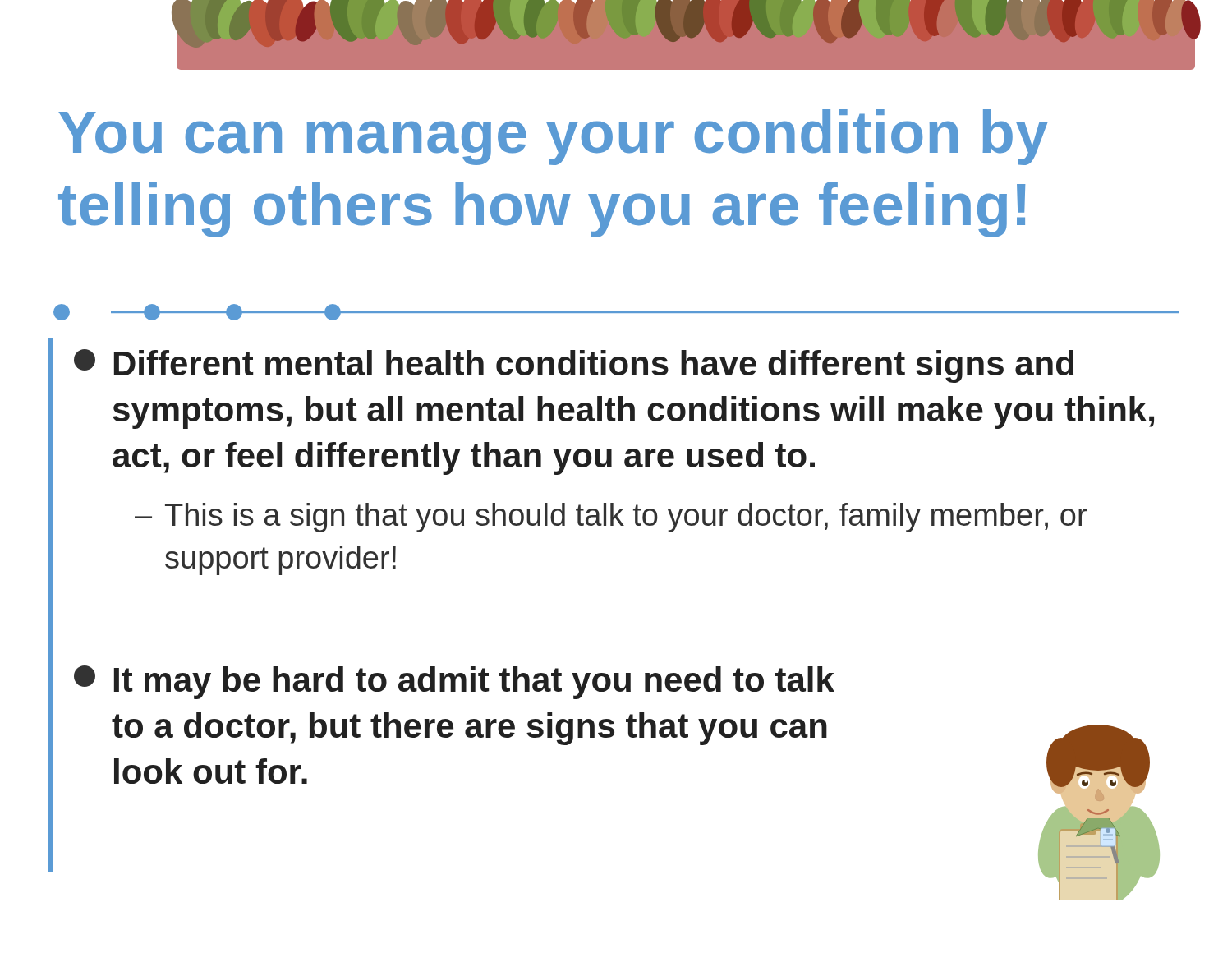Select the region starting "Different mental health conditions"

(x=622, y=460)
